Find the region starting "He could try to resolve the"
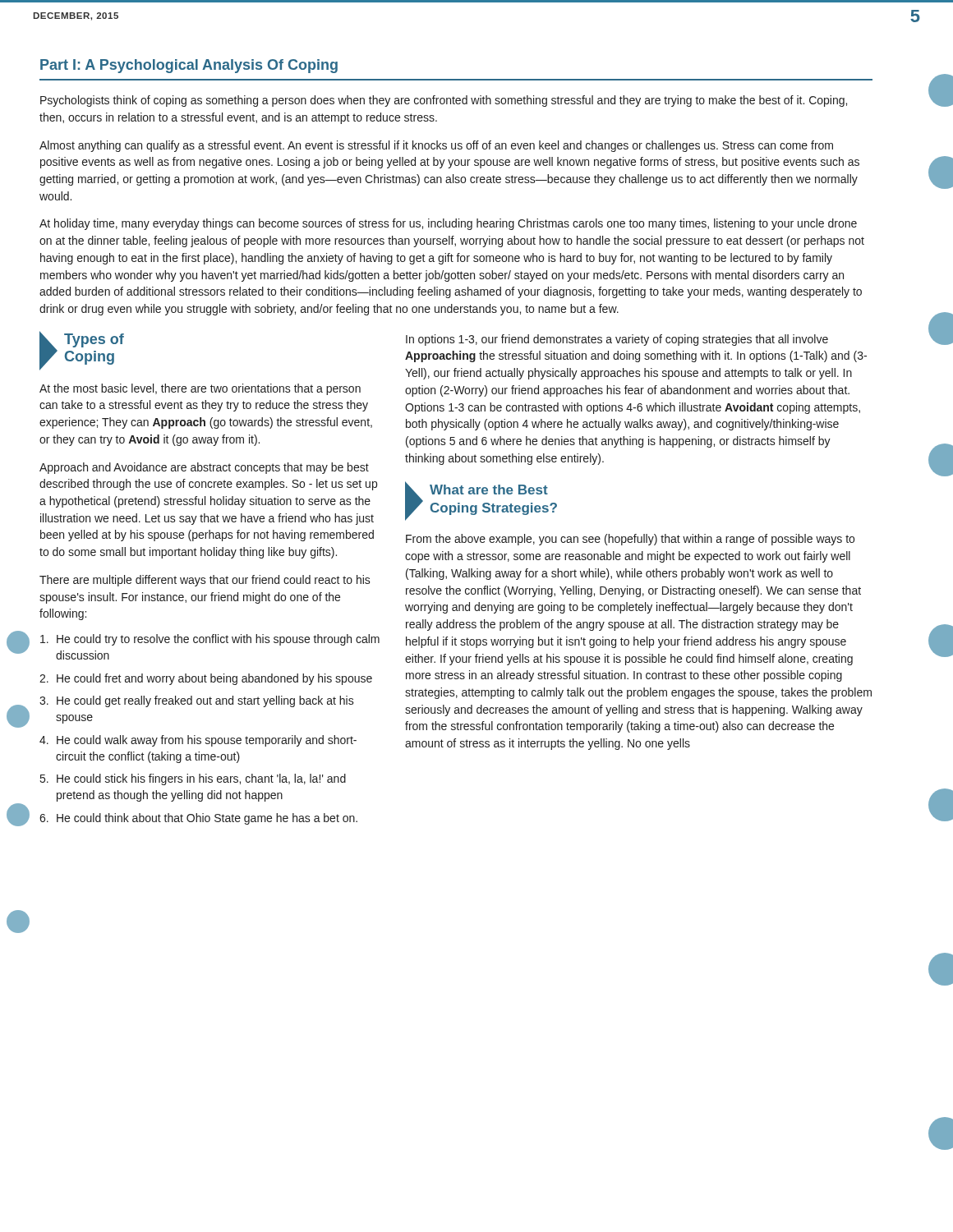This screenshot has height=1232, width=953. pos(210,647)
